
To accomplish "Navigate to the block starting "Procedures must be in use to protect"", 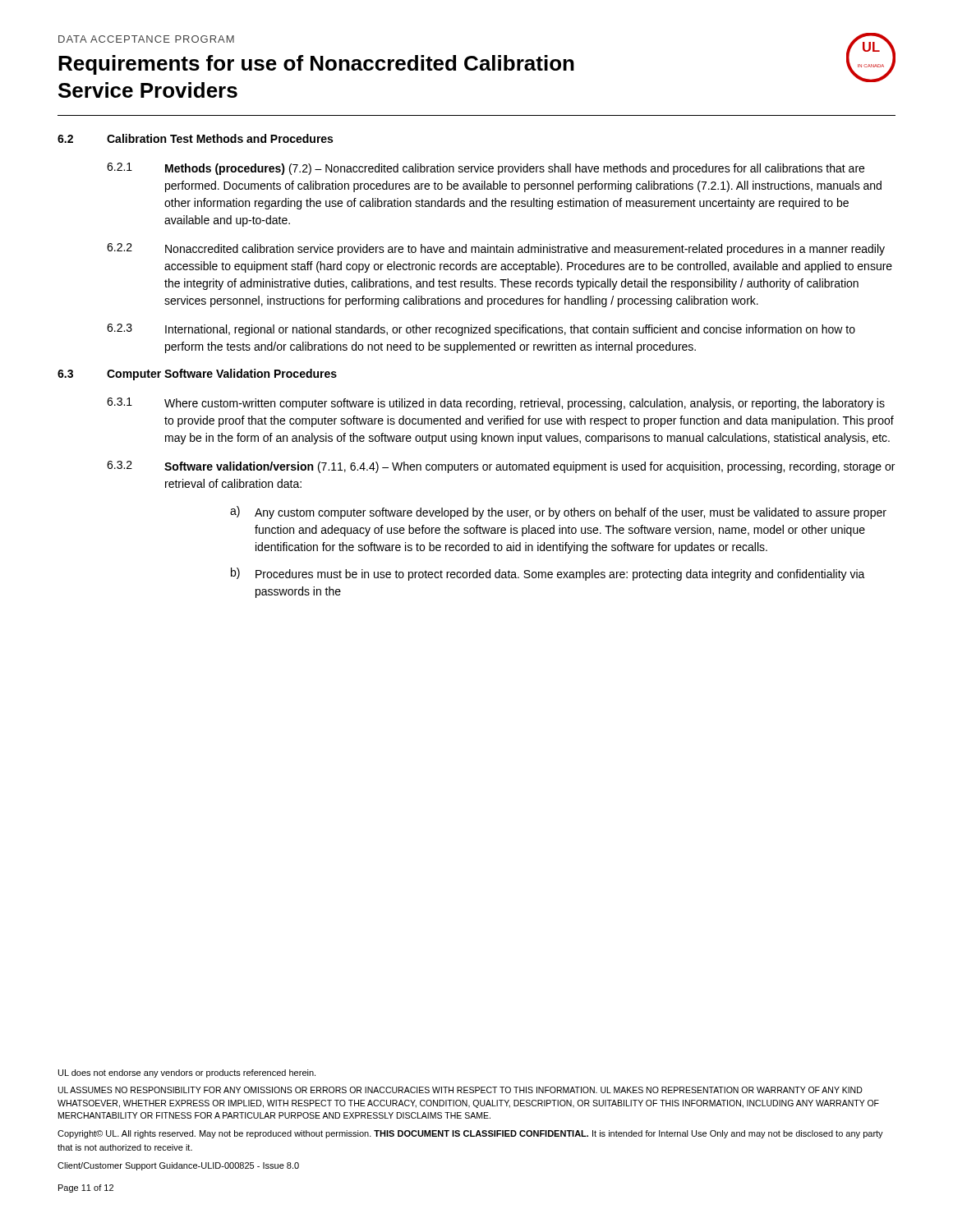I will (560, 583).
